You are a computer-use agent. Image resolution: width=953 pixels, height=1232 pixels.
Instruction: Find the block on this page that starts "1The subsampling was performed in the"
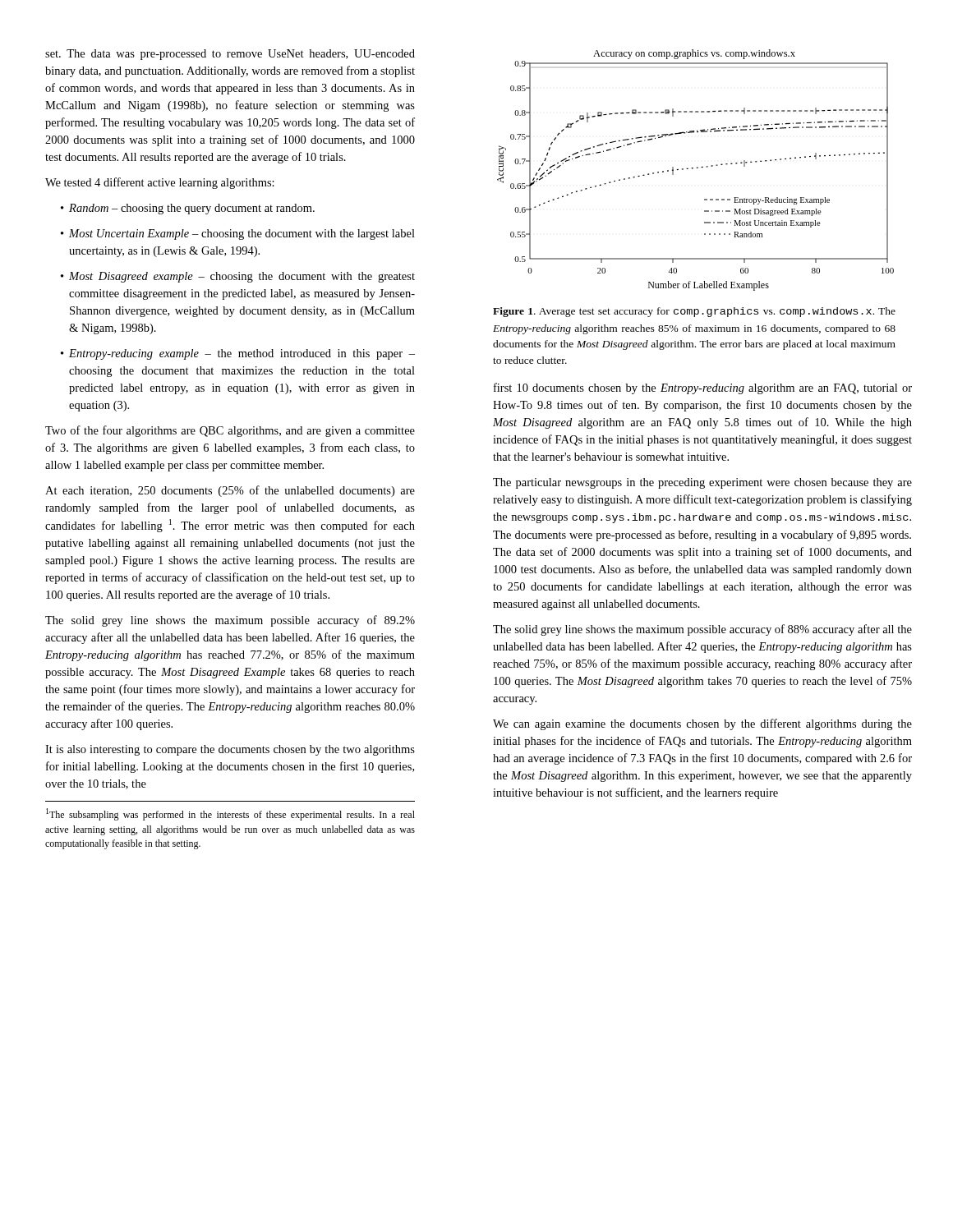click(230, 829)
